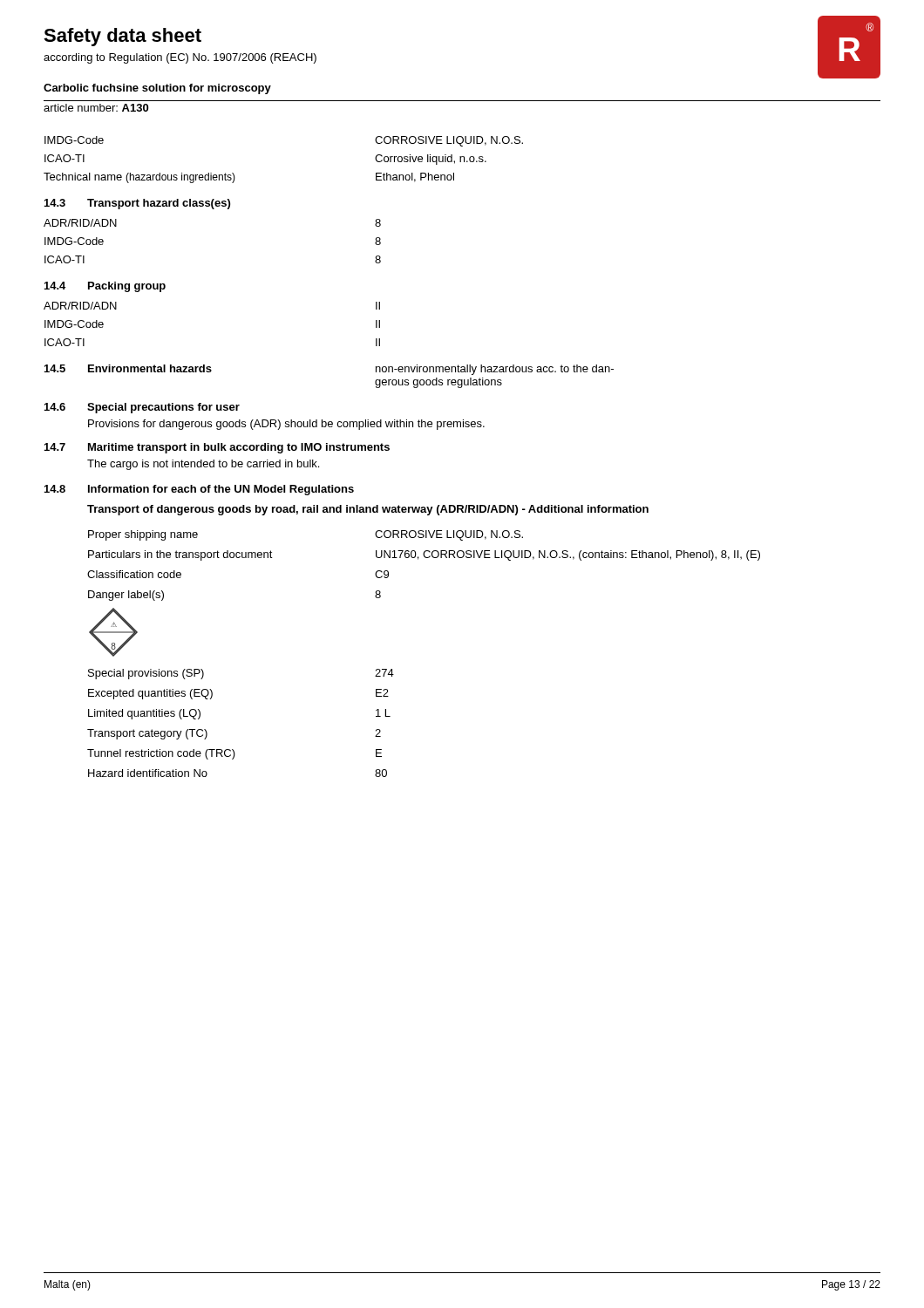
Task: Find the section header that reads "14.8 Information for"
Action: [199, 489]
